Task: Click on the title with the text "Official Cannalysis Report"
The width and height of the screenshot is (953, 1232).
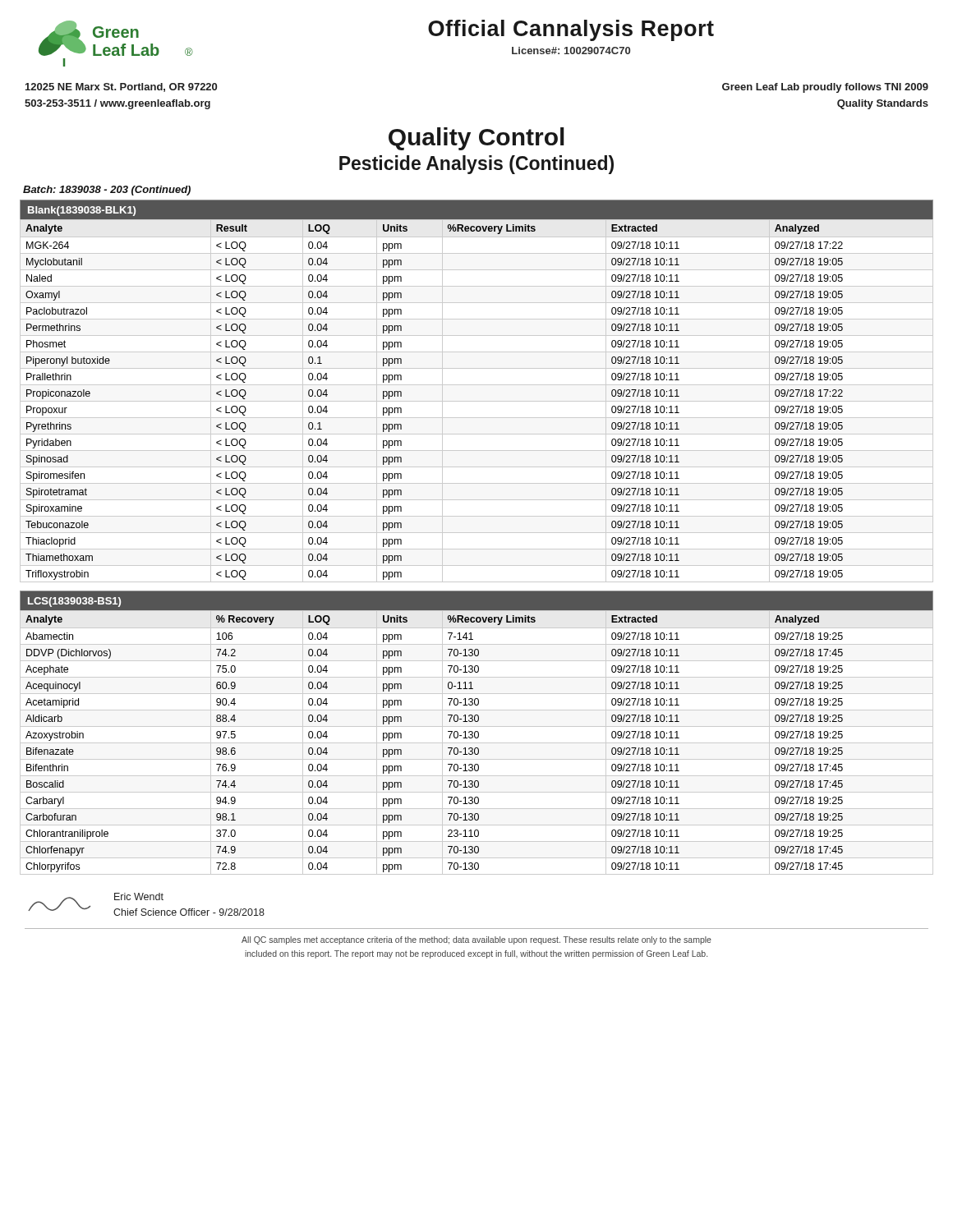Action: pos(571,29)
